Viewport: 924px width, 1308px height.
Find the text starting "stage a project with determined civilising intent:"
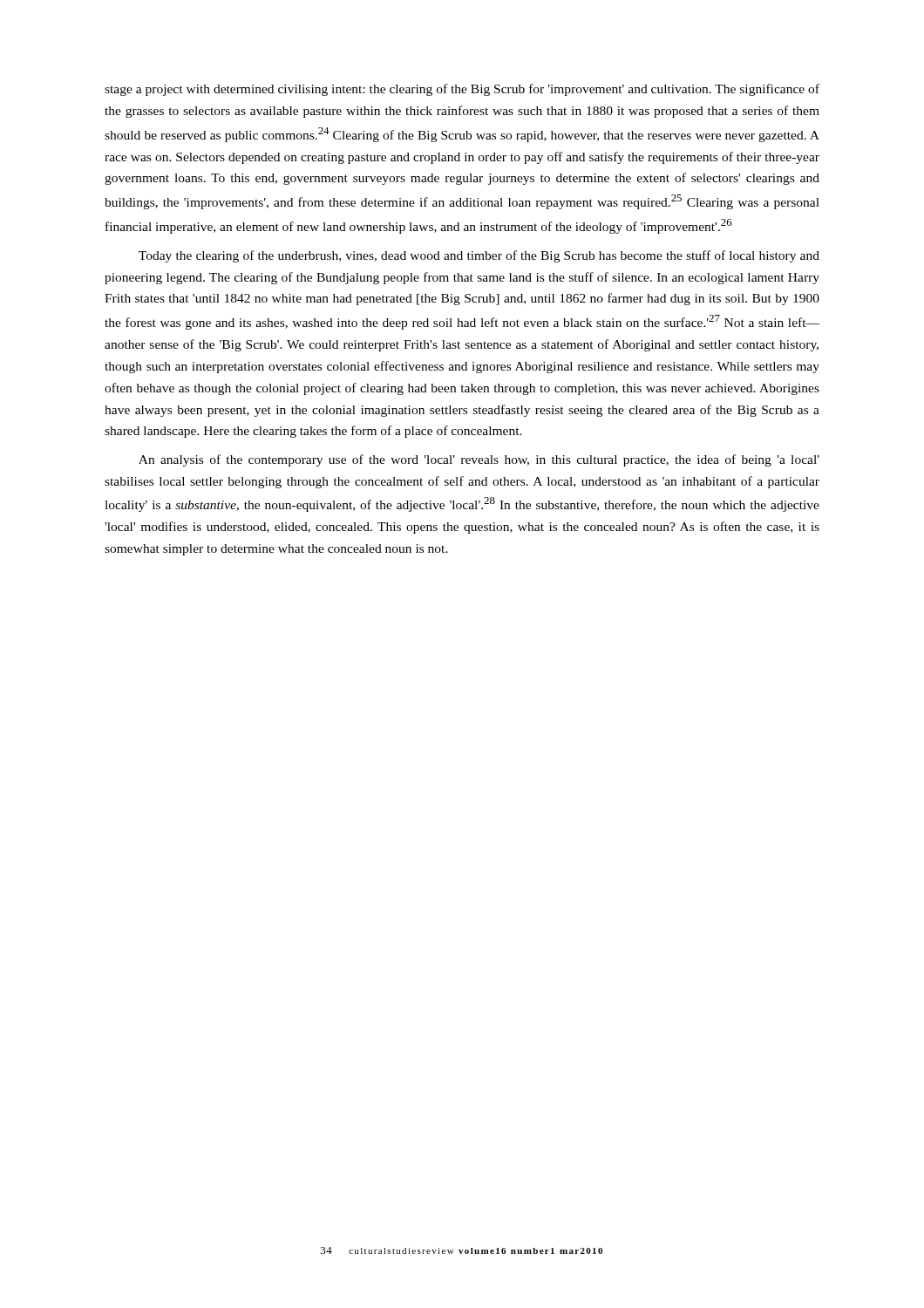tap(462, 157)
